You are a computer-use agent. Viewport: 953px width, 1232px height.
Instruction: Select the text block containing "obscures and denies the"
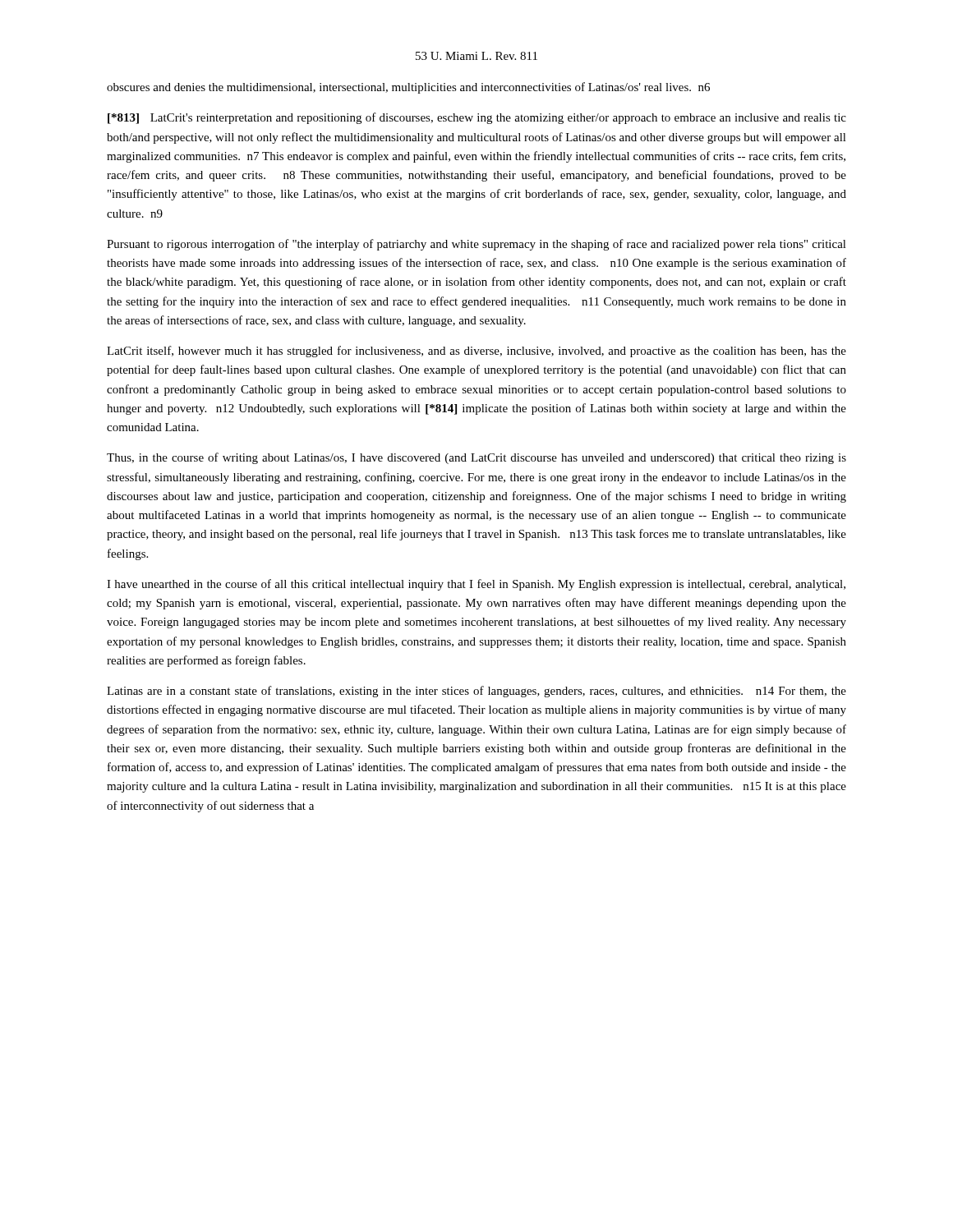(409, 87)
